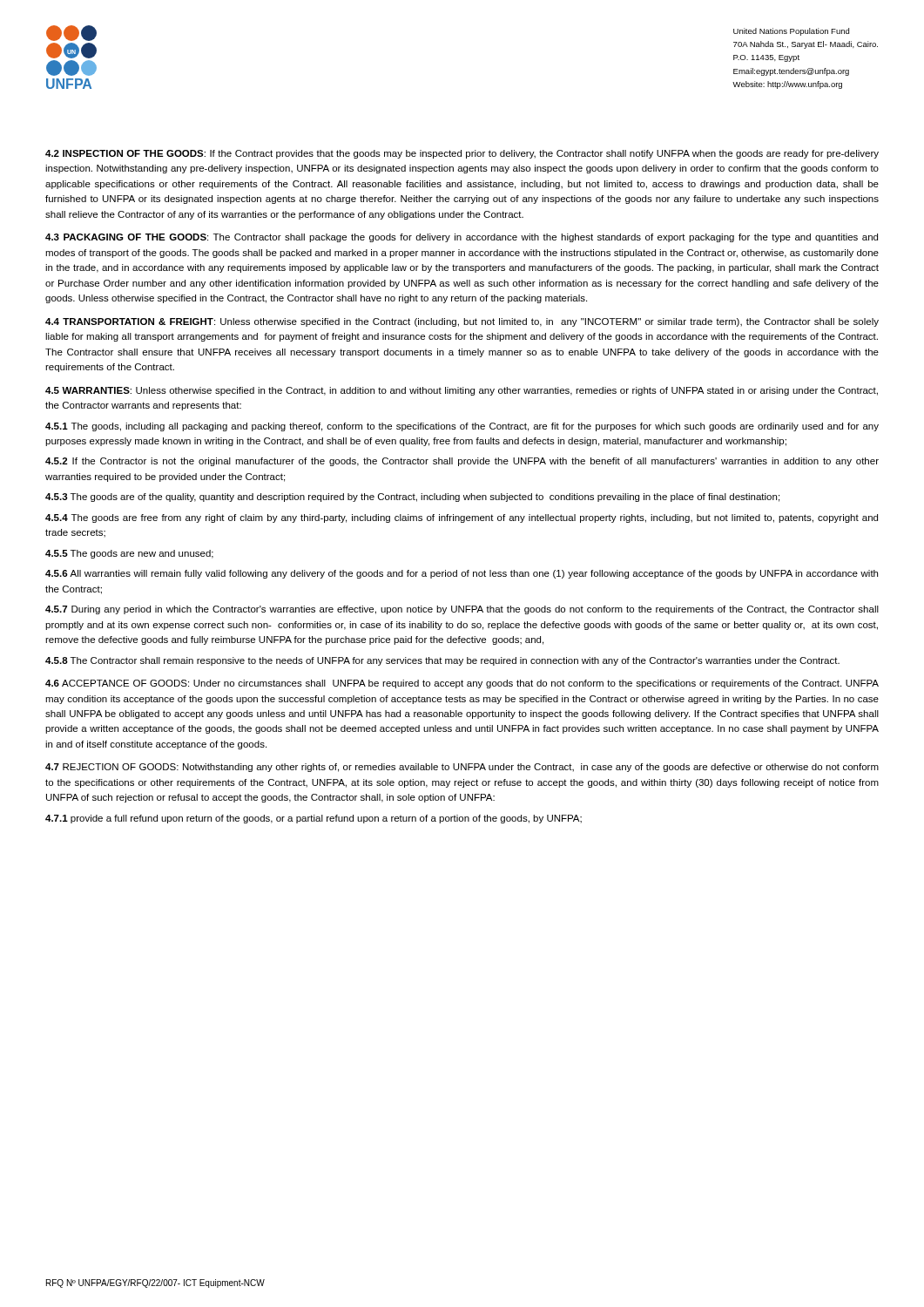Viewport: 924px width, 1307px height.
Task: Click on the text block that reads "5.1 The goods, including all"
Action: coord(462,433)
